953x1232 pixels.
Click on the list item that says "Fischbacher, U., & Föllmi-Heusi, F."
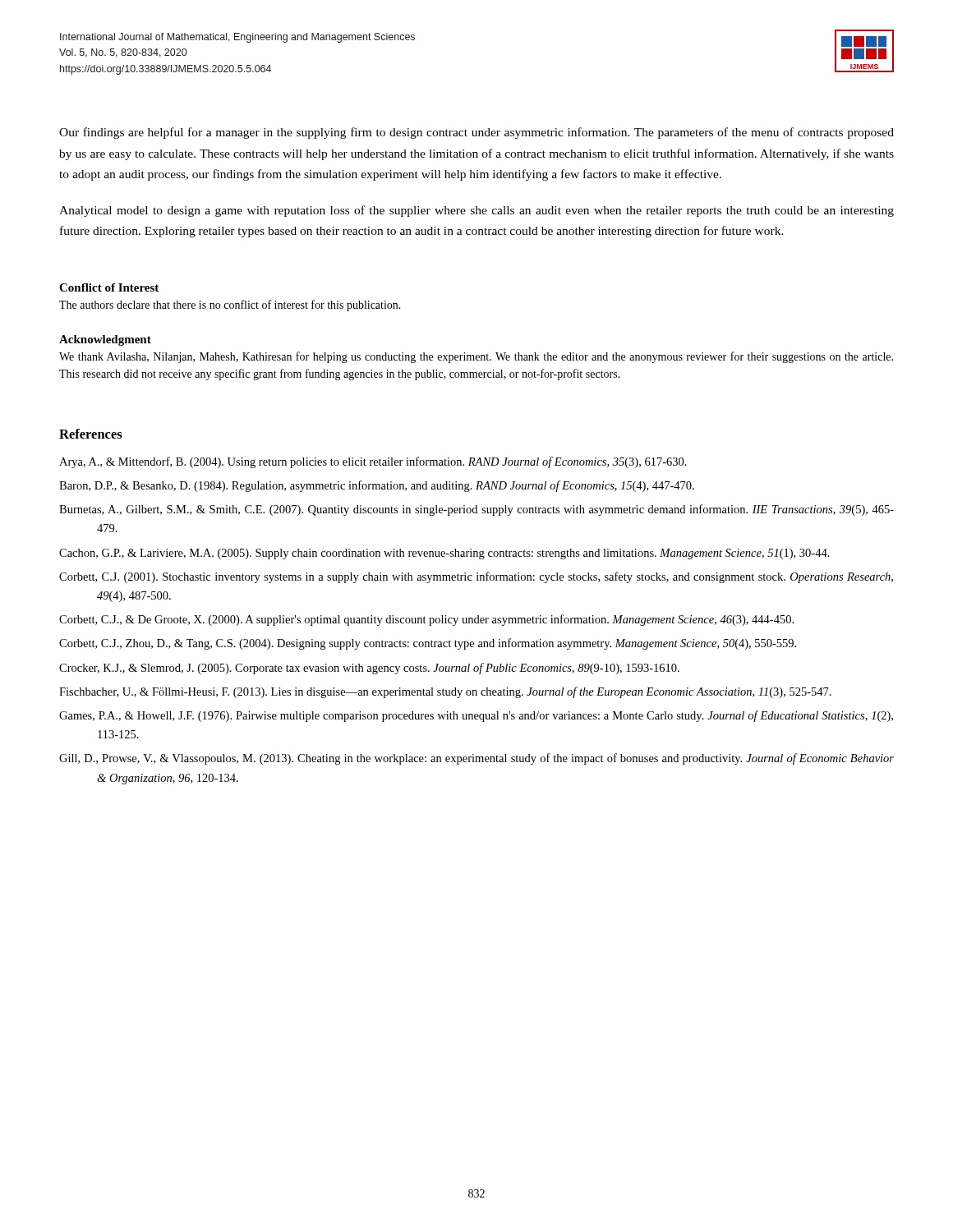[445, 691]
